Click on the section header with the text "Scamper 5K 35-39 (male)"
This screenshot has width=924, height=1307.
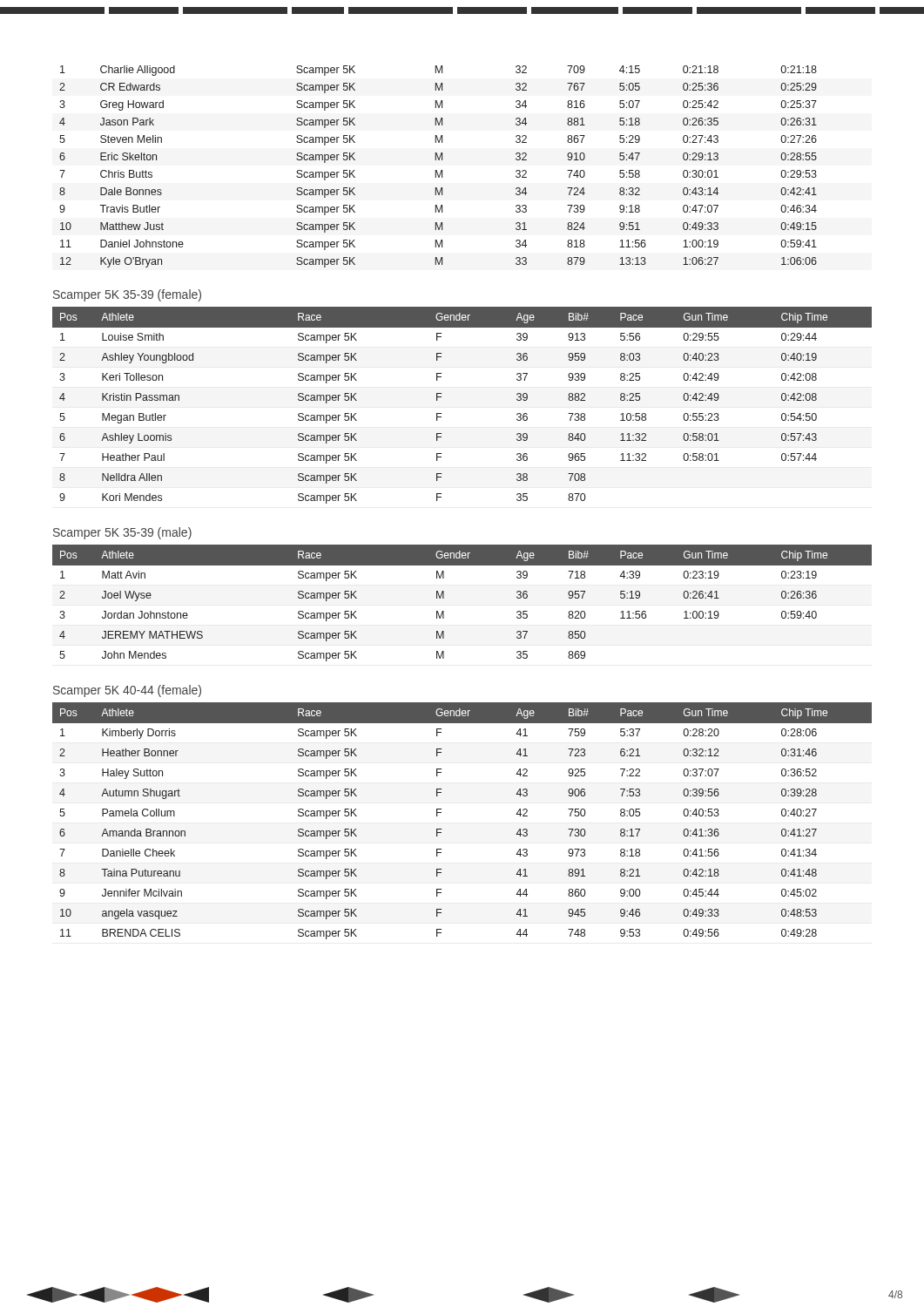[x=122, y=532]
